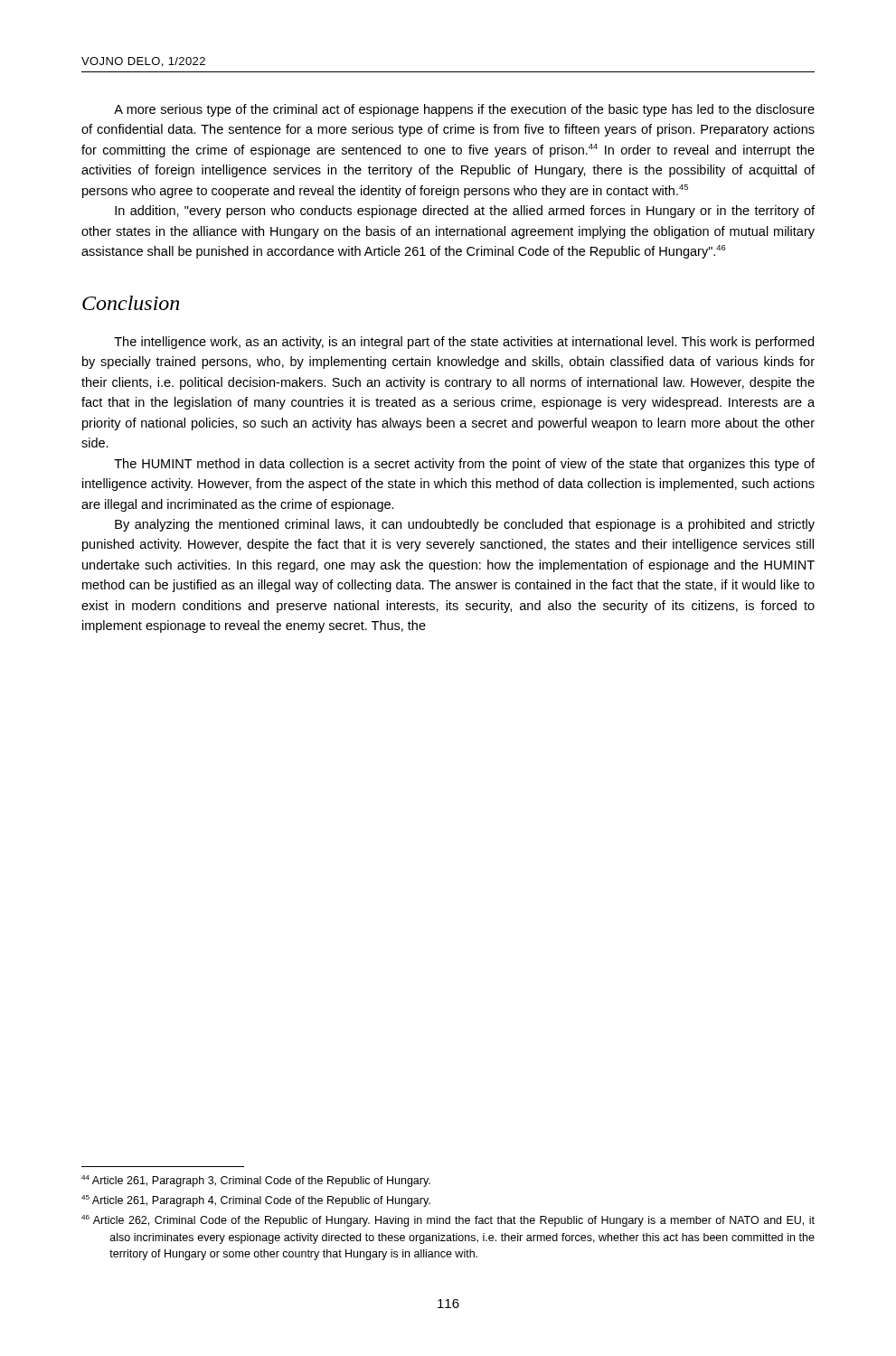Where is the passage that starts "A more serious type of the criminal act"?
The height and width of the screenshot is (1356, 896).
(448, 150)
